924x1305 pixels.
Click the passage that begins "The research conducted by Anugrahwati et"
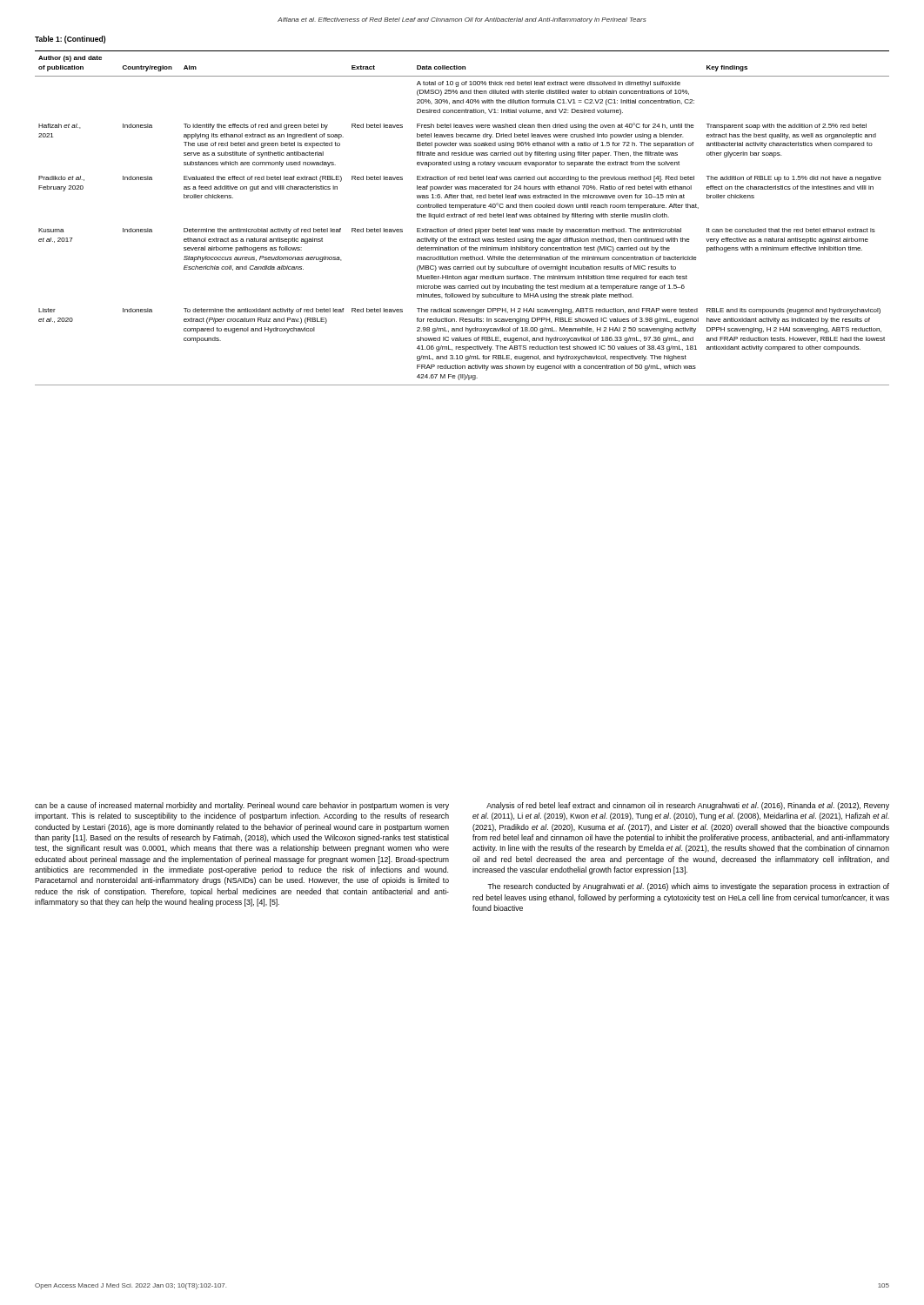click(x=681, y=898)
